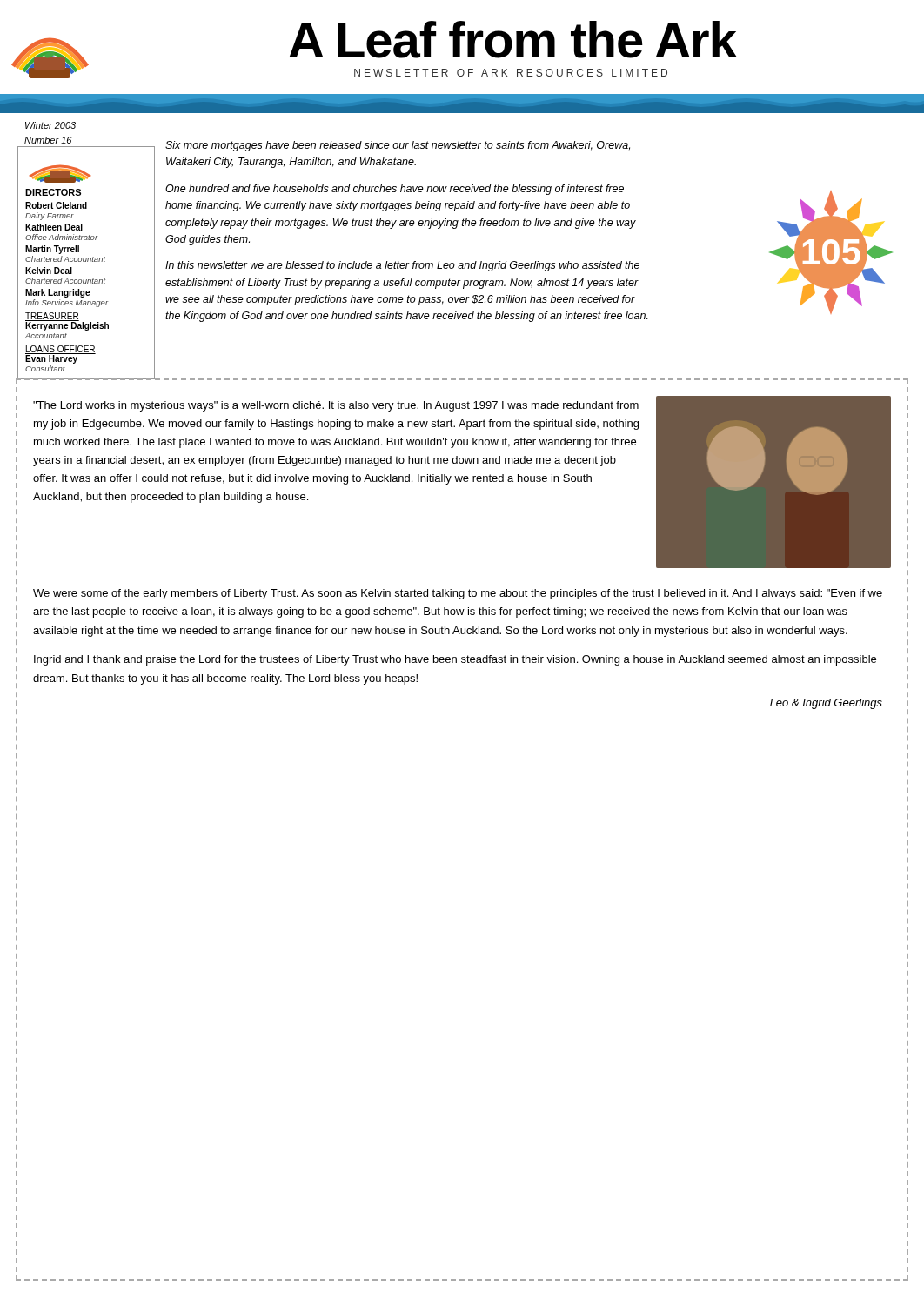The image size is (924, 1305).
Task: Select the photo
Action: (773, 484)
